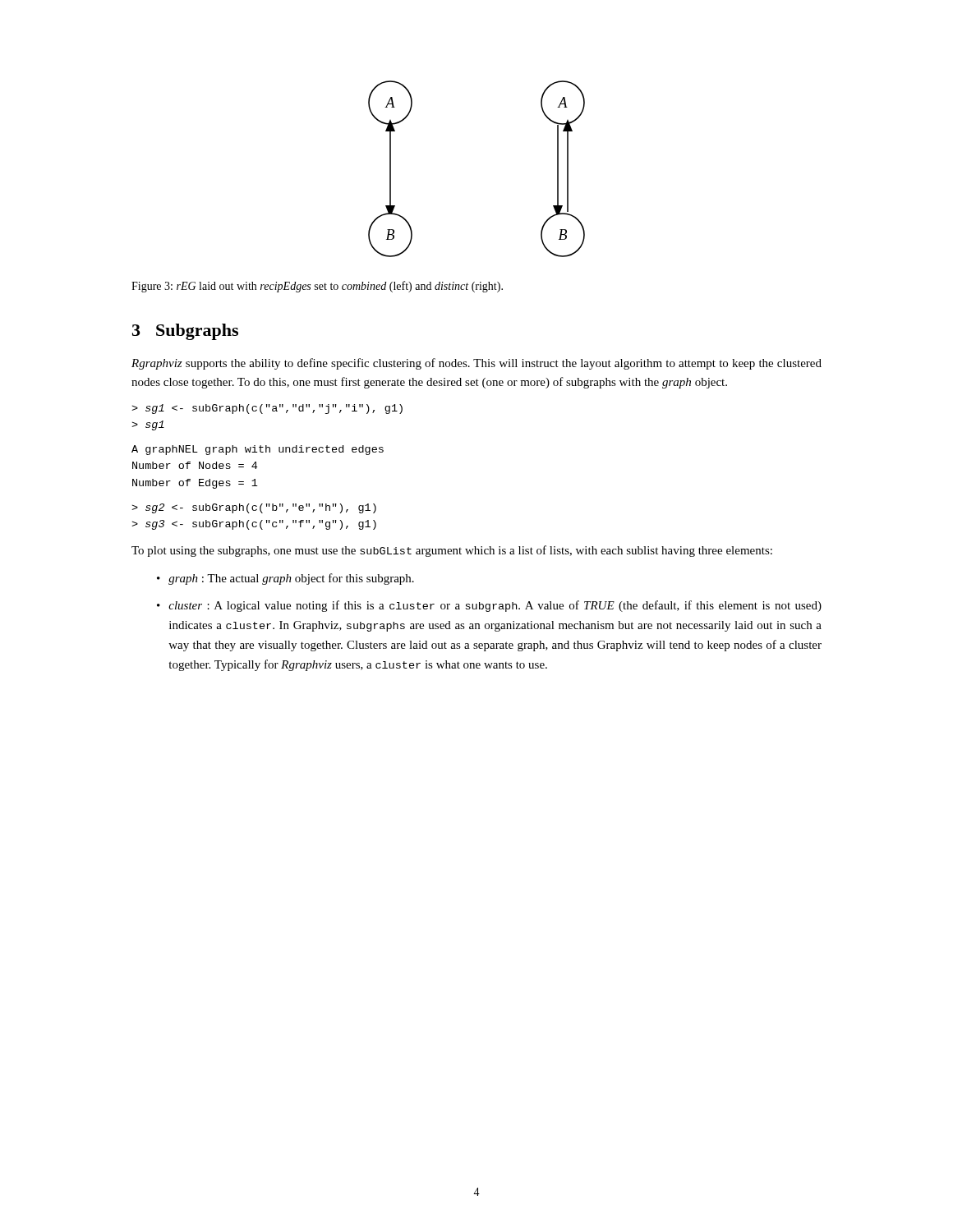This screenshot has width=953, height=1232.
Task: Locate the block of text that opens with "To plot using the subgraphs, one must use"
Action: (x=452, y=551)
